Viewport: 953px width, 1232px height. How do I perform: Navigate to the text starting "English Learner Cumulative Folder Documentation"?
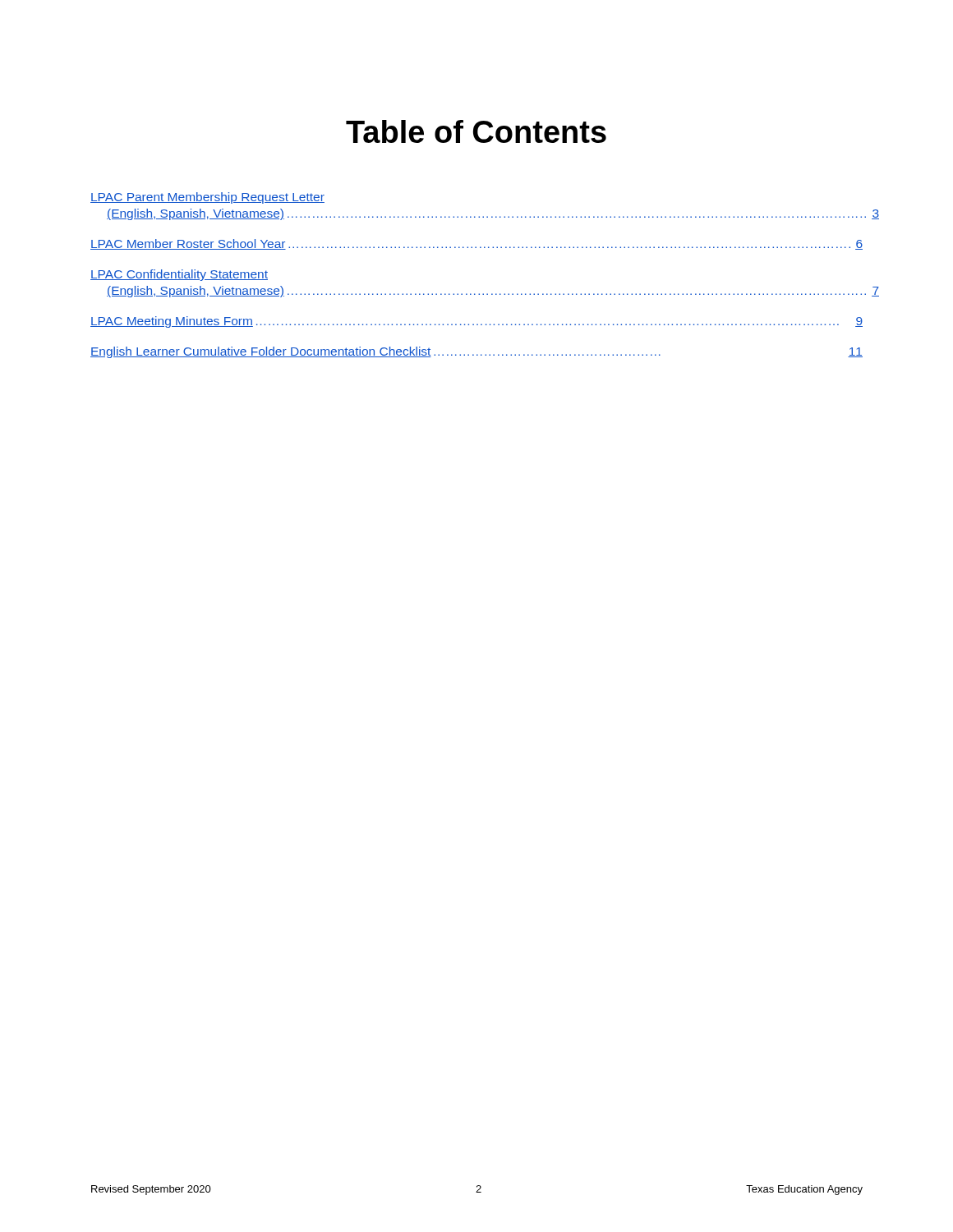click(x=476, y=352)
